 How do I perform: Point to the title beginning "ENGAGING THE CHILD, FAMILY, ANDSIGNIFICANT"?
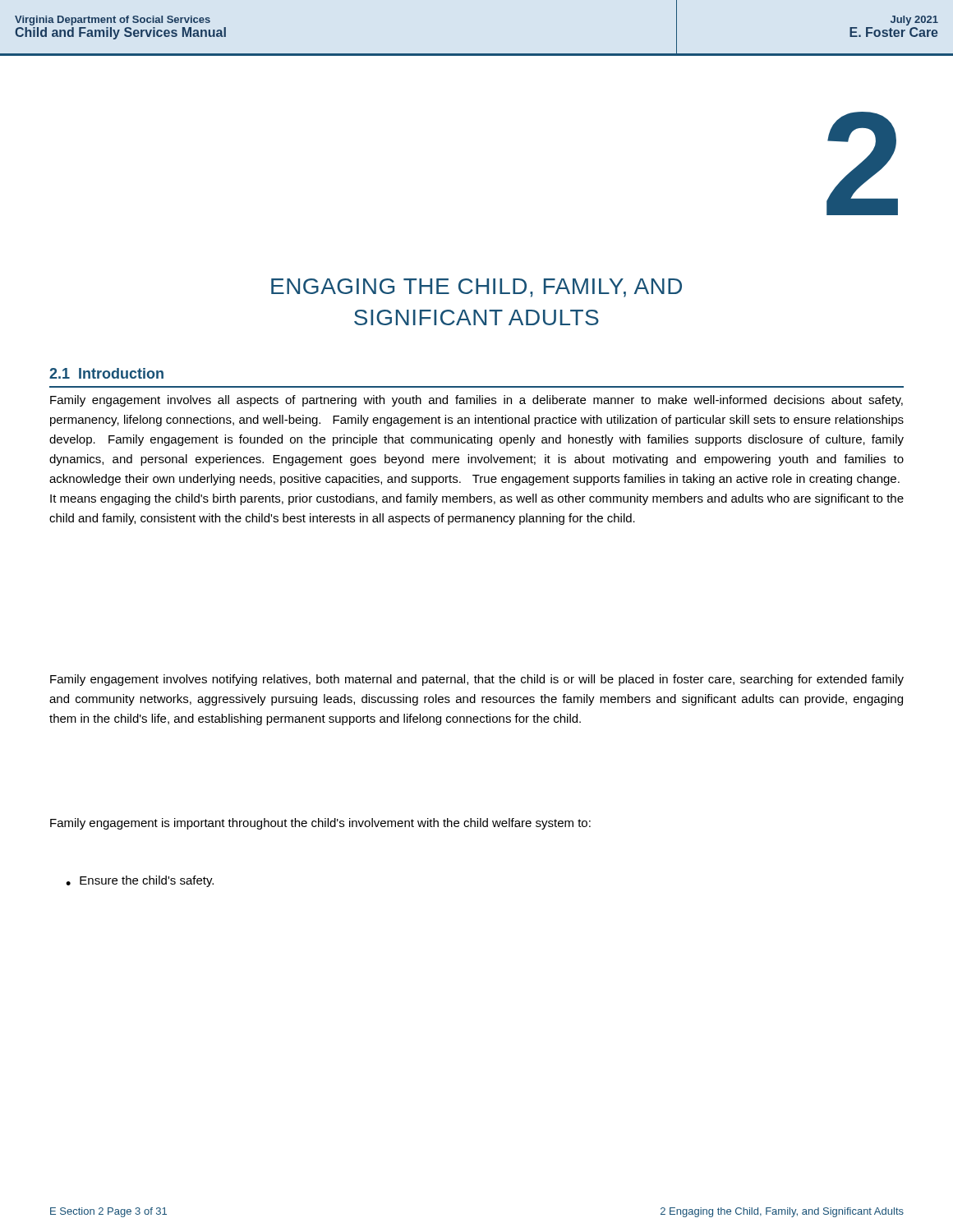(x=476, y=302)
